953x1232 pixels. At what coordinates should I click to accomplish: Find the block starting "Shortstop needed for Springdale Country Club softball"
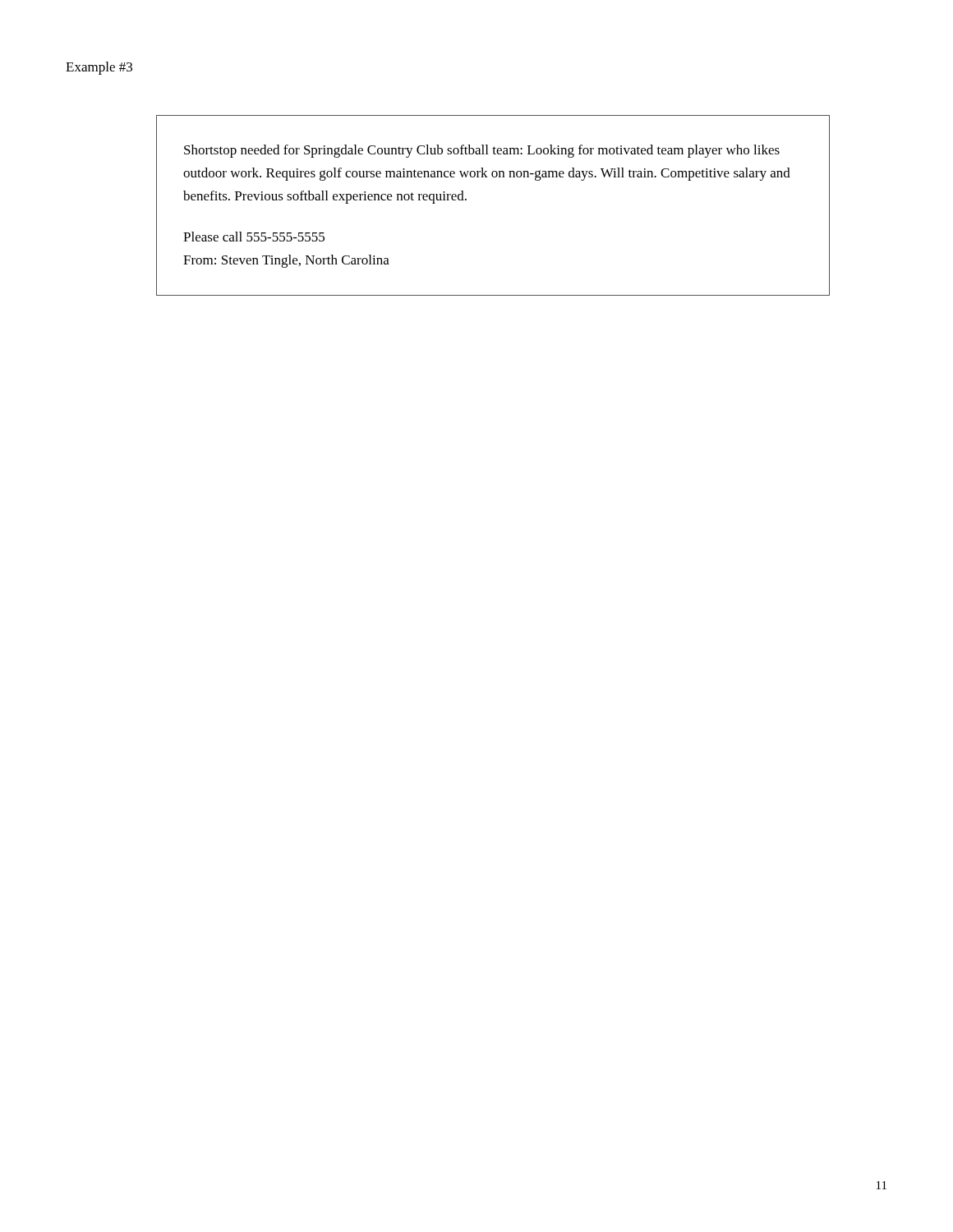[x=482, y=151]
